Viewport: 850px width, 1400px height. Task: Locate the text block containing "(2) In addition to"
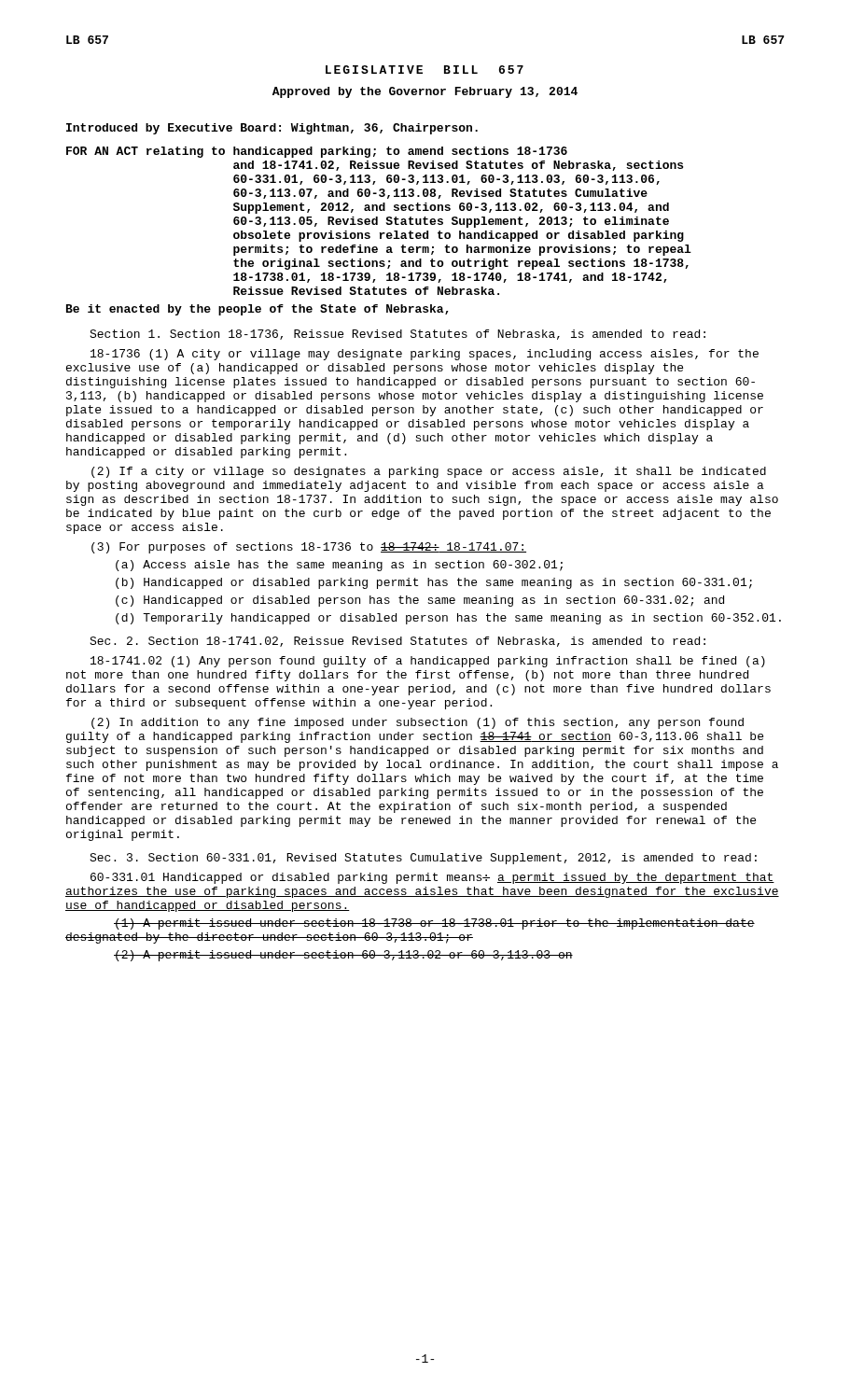pos(422,779)
